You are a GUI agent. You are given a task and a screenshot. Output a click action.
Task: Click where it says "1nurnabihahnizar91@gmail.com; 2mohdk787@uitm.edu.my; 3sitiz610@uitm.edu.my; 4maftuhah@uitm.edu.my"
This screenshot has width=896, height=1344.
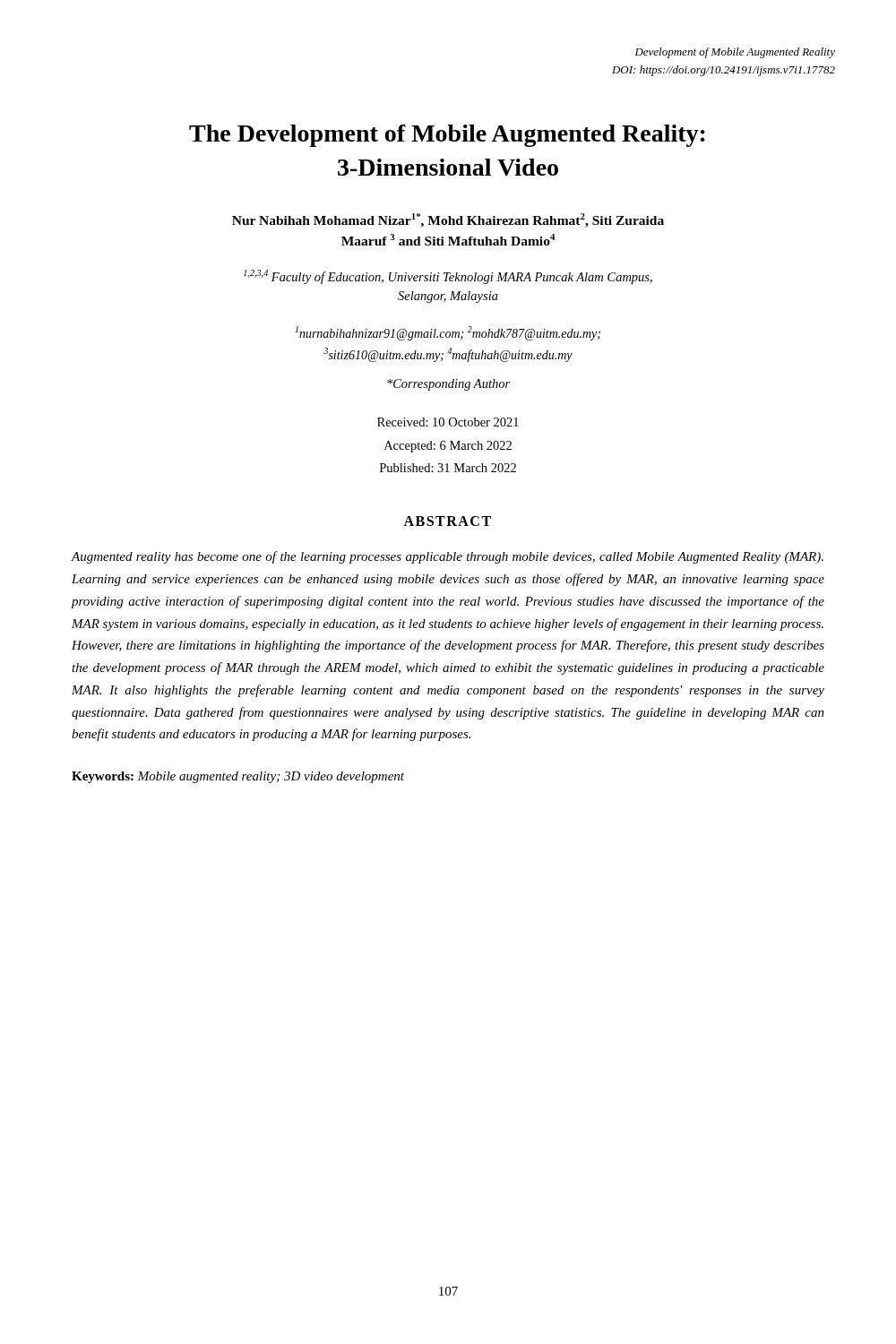[x=448, y=343]
